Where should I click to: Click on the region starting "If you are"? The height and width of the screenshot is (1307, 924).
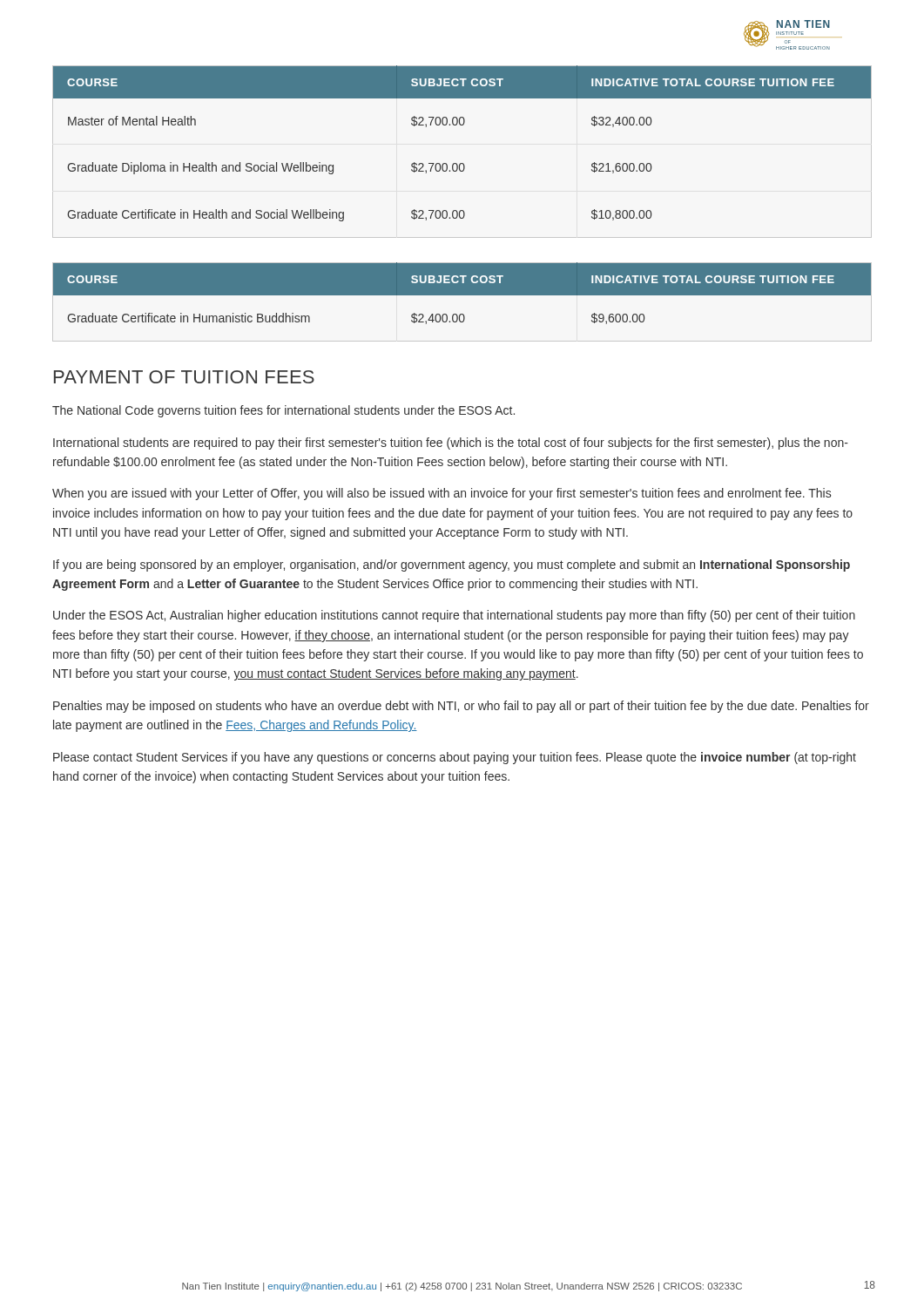(x=451, y=574)
